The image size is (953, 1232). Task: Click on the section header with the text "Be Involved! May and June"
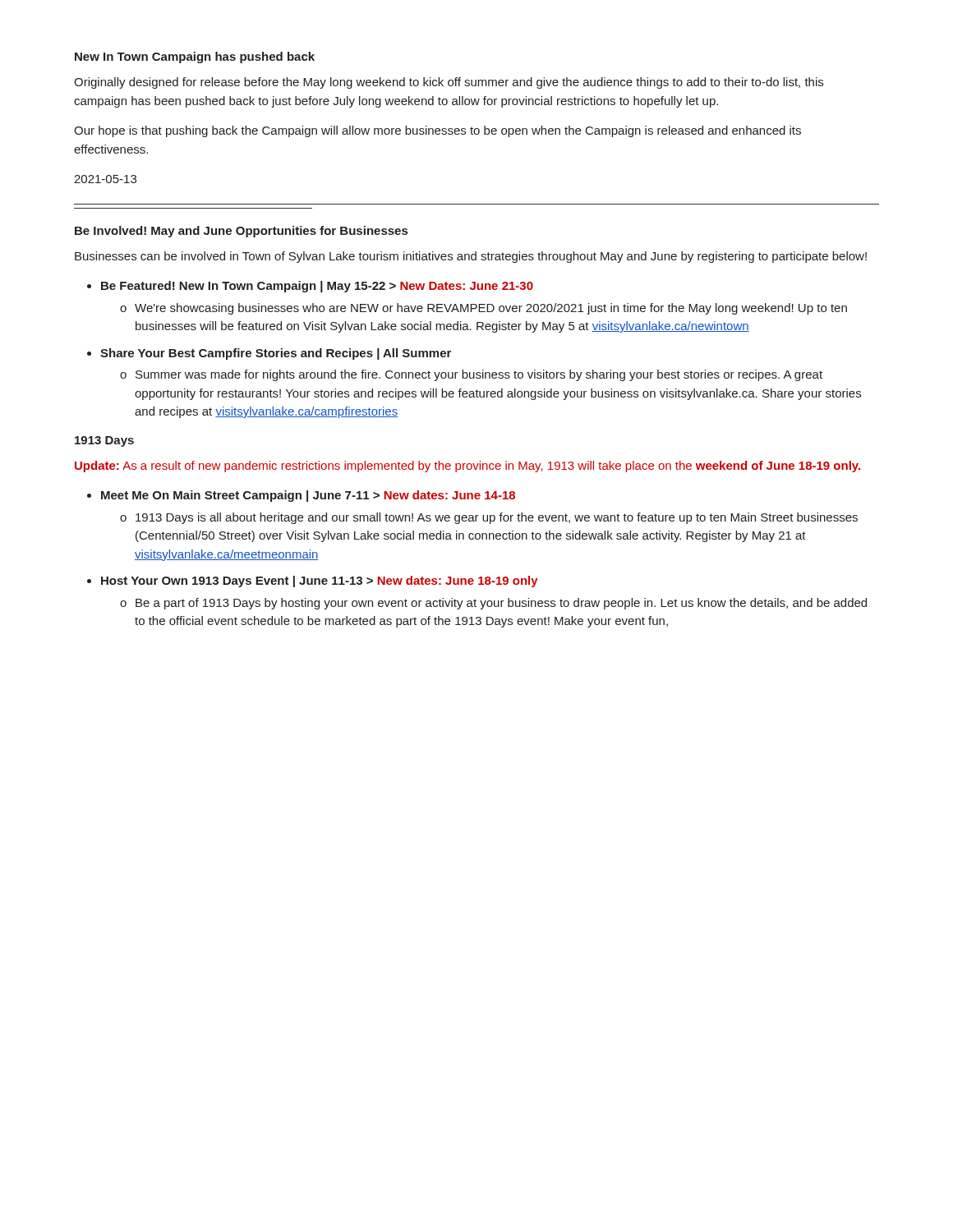point(241,230)
